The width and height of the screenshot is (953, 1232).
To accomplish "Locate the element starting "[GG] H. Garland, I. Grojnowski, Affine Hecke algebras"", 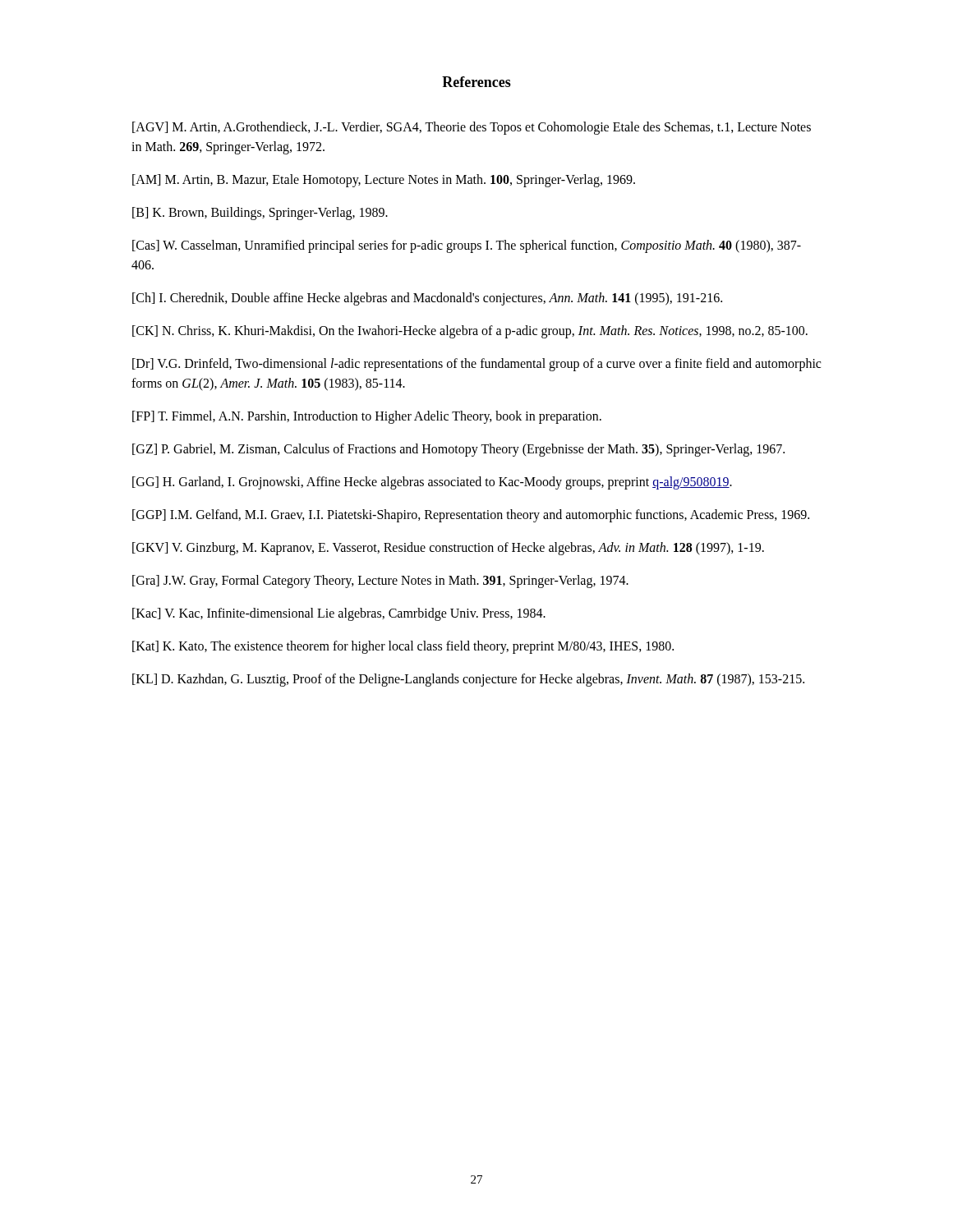I will (432, 482).
